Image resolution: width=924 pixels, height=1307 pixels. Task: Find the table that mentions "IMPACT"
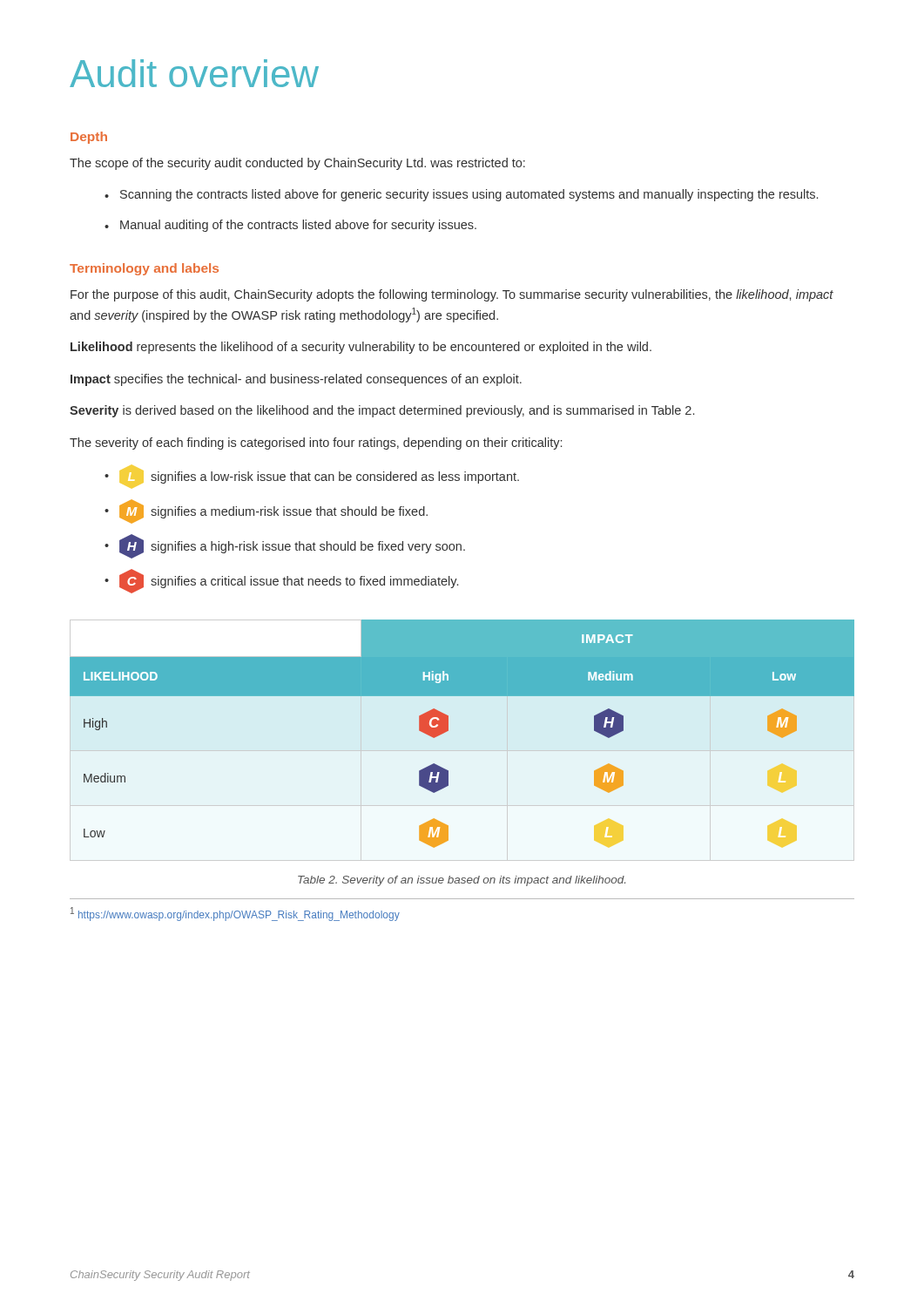(462, 740)
